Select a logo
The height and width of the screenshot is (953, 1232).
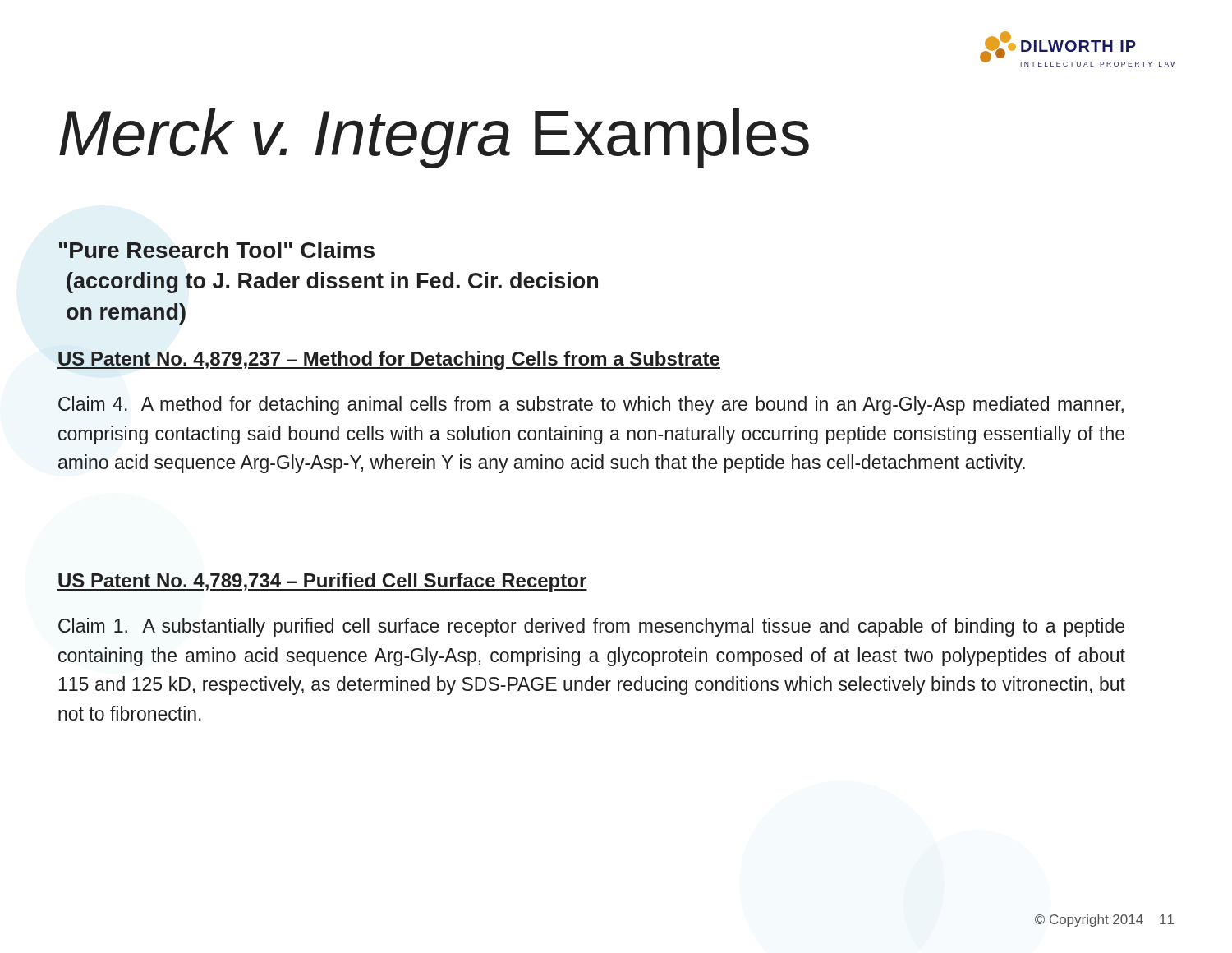pyautogui.click(x=1068, y=58)
